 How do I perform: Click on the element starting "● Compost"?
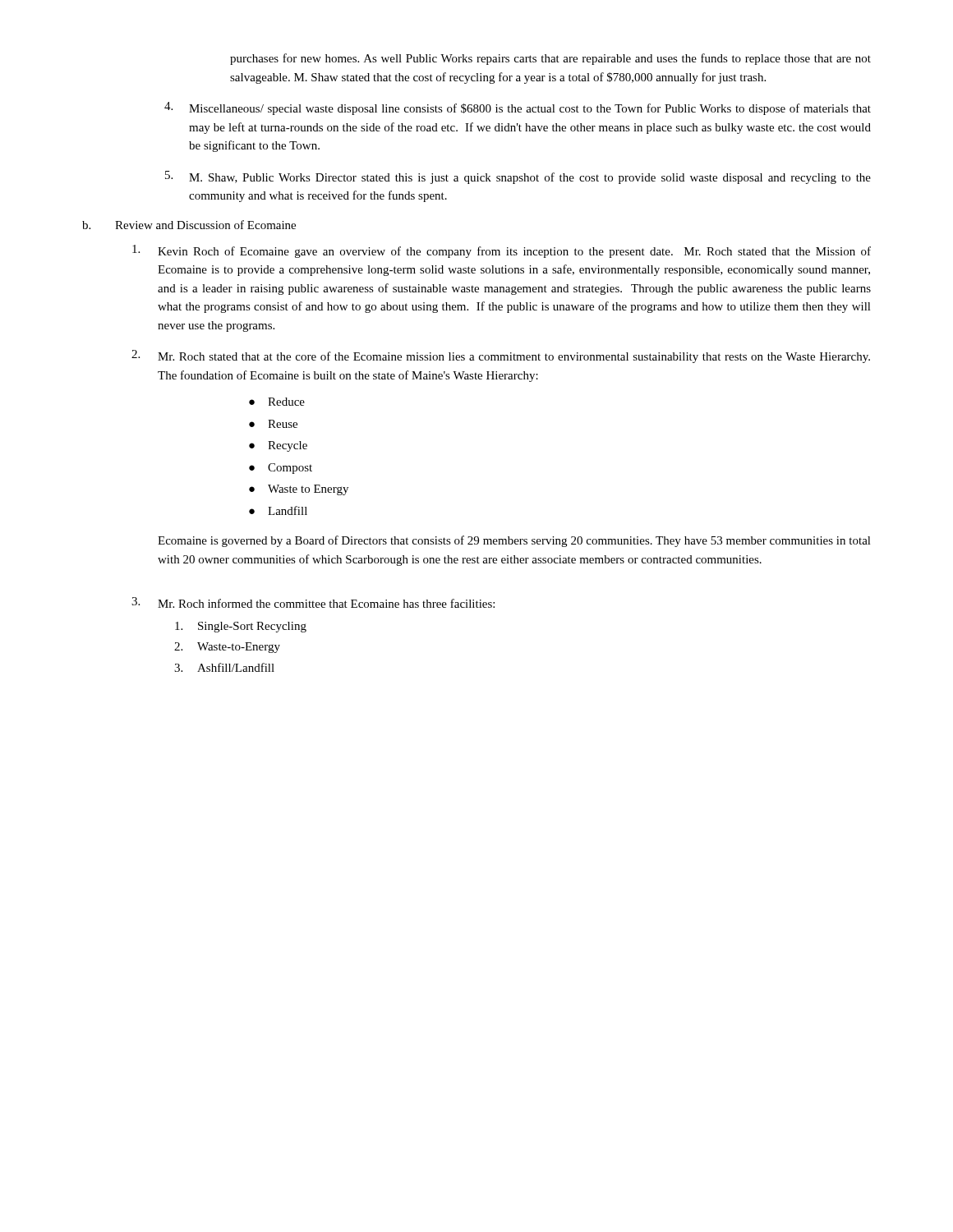(x=280, y=467)
